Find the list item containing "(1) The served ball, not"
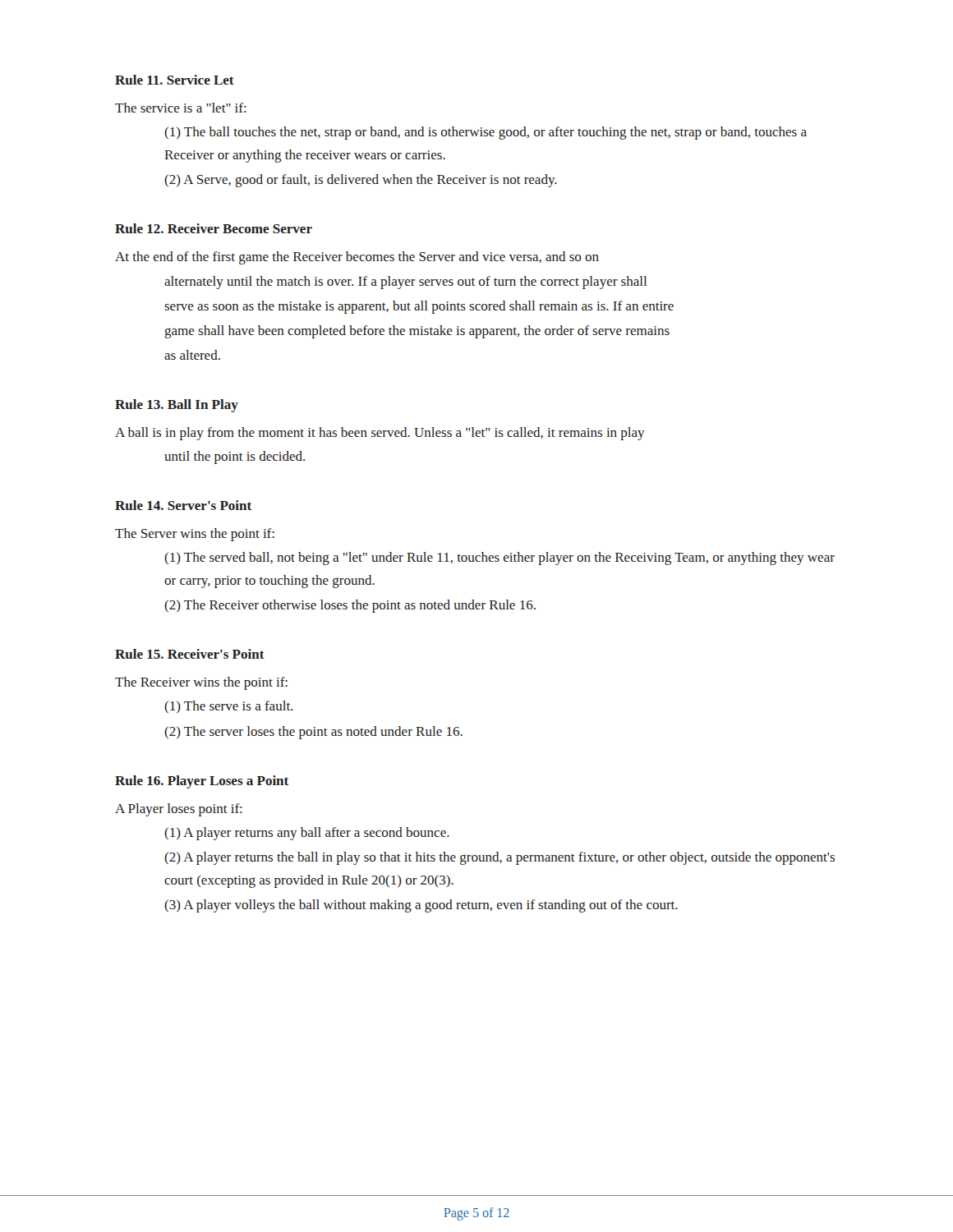 pos(499,569)
